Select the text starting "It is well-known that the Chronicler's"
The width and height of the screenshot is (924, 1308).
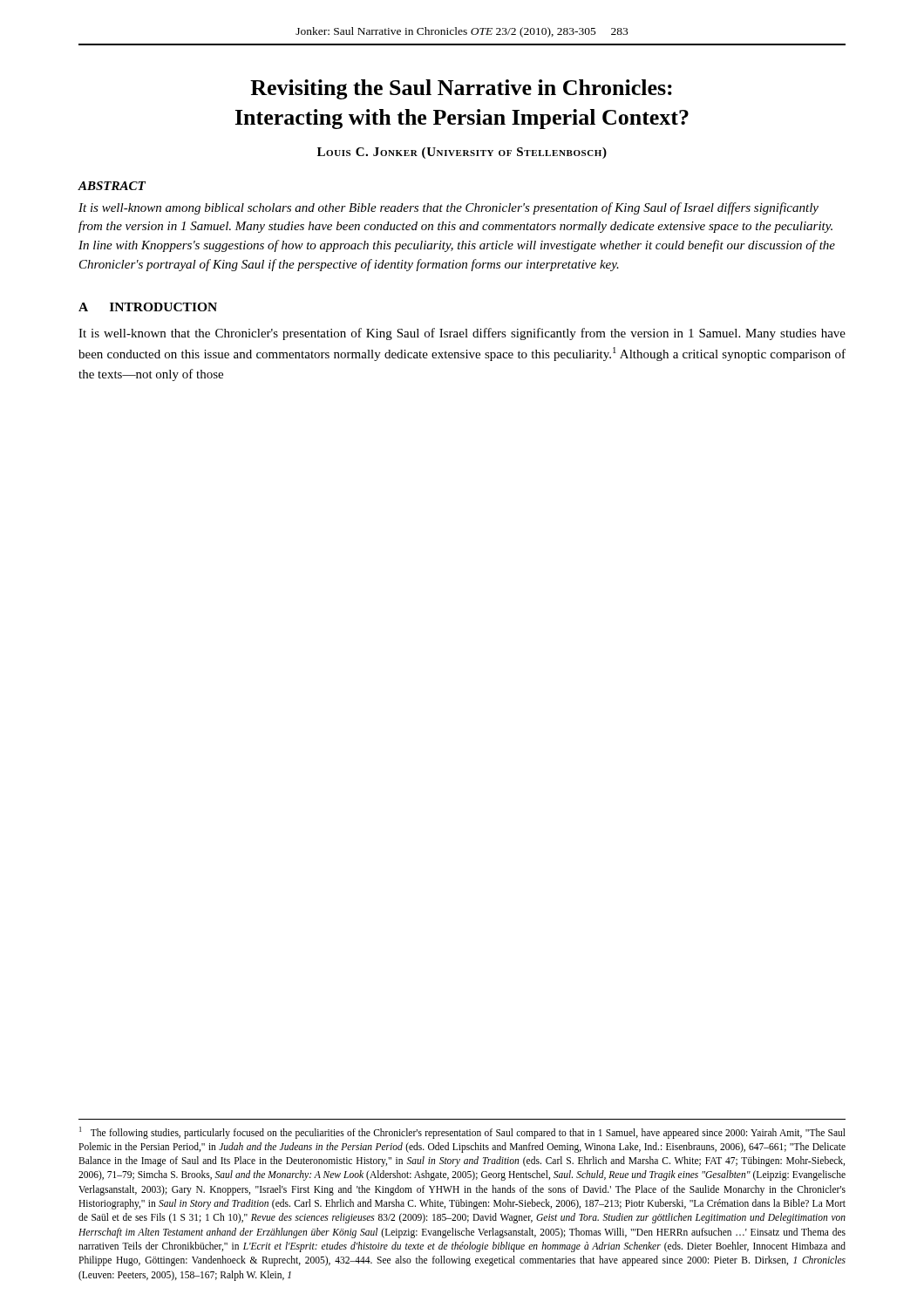click(462, 353)
